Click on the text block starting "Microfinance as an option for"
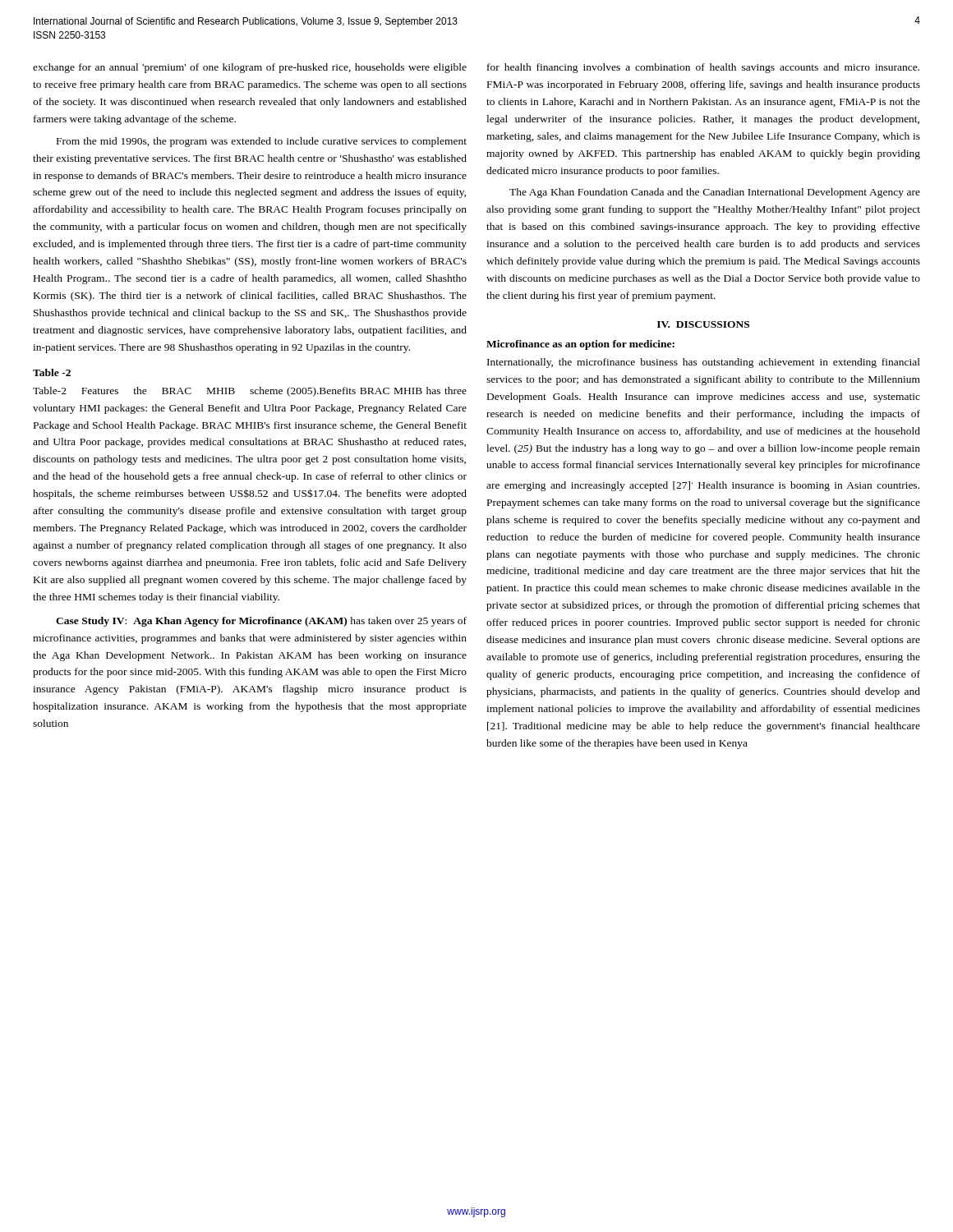This screenshot has height=1232, width=953. 581,344
